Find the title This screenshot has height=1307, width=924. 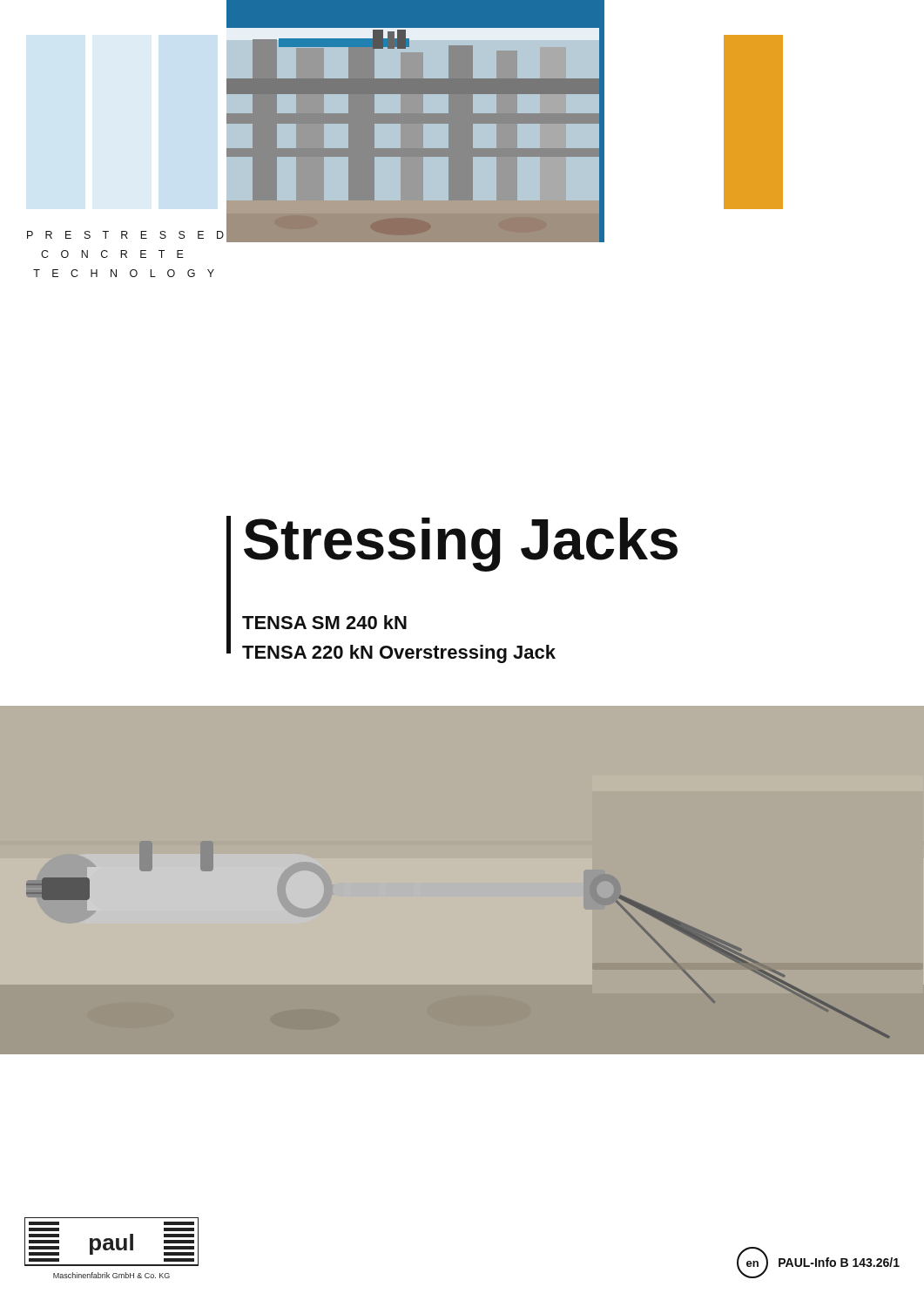click(x=461, y=540)
